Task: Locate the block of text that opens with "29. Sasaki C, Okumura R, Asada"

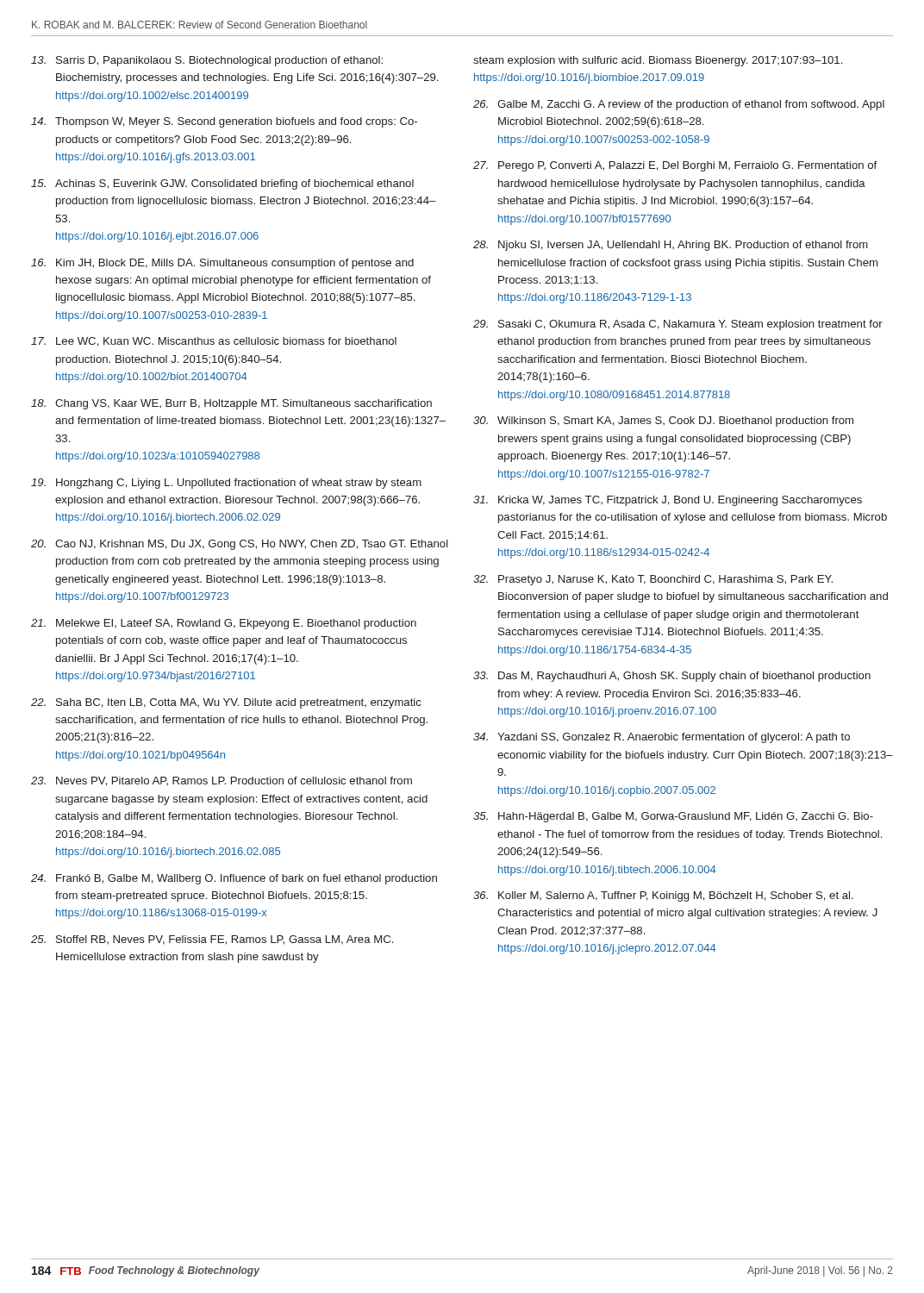Action: tap(683, 359)
